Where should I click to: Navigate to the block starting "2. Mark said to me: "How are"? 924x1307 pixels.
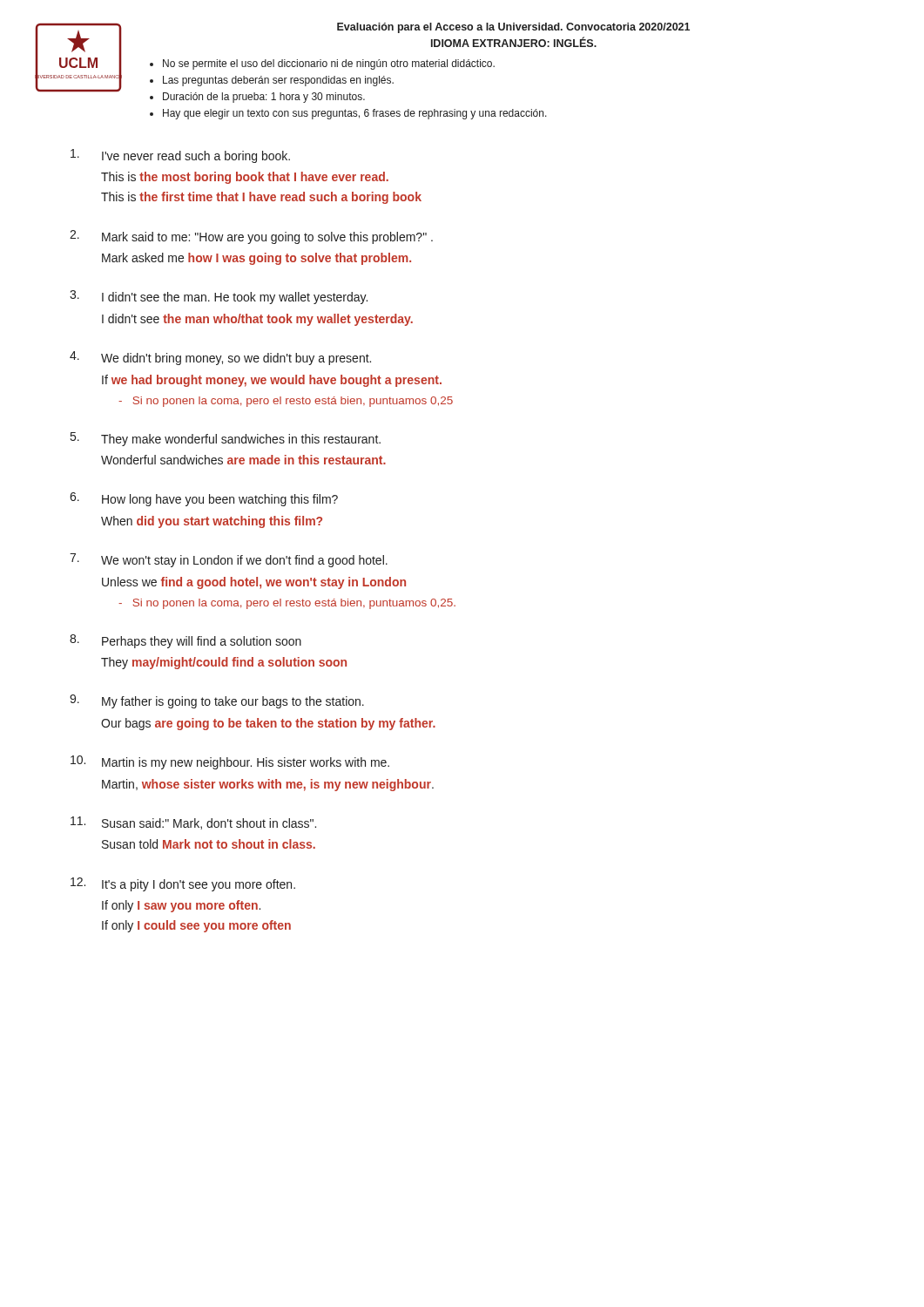tap(251, 237)
